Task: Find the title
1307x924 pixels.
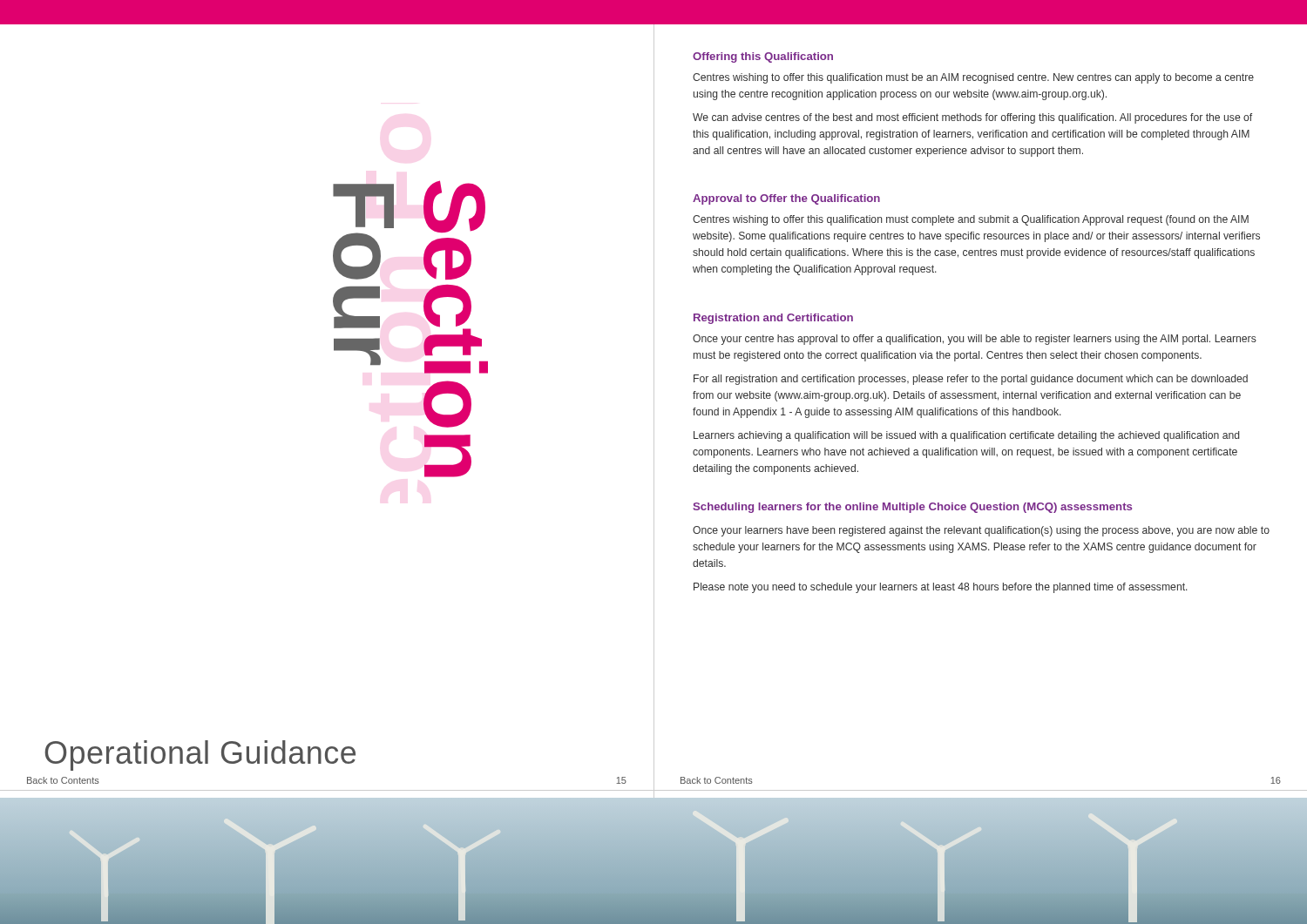Action: [200, 753]
